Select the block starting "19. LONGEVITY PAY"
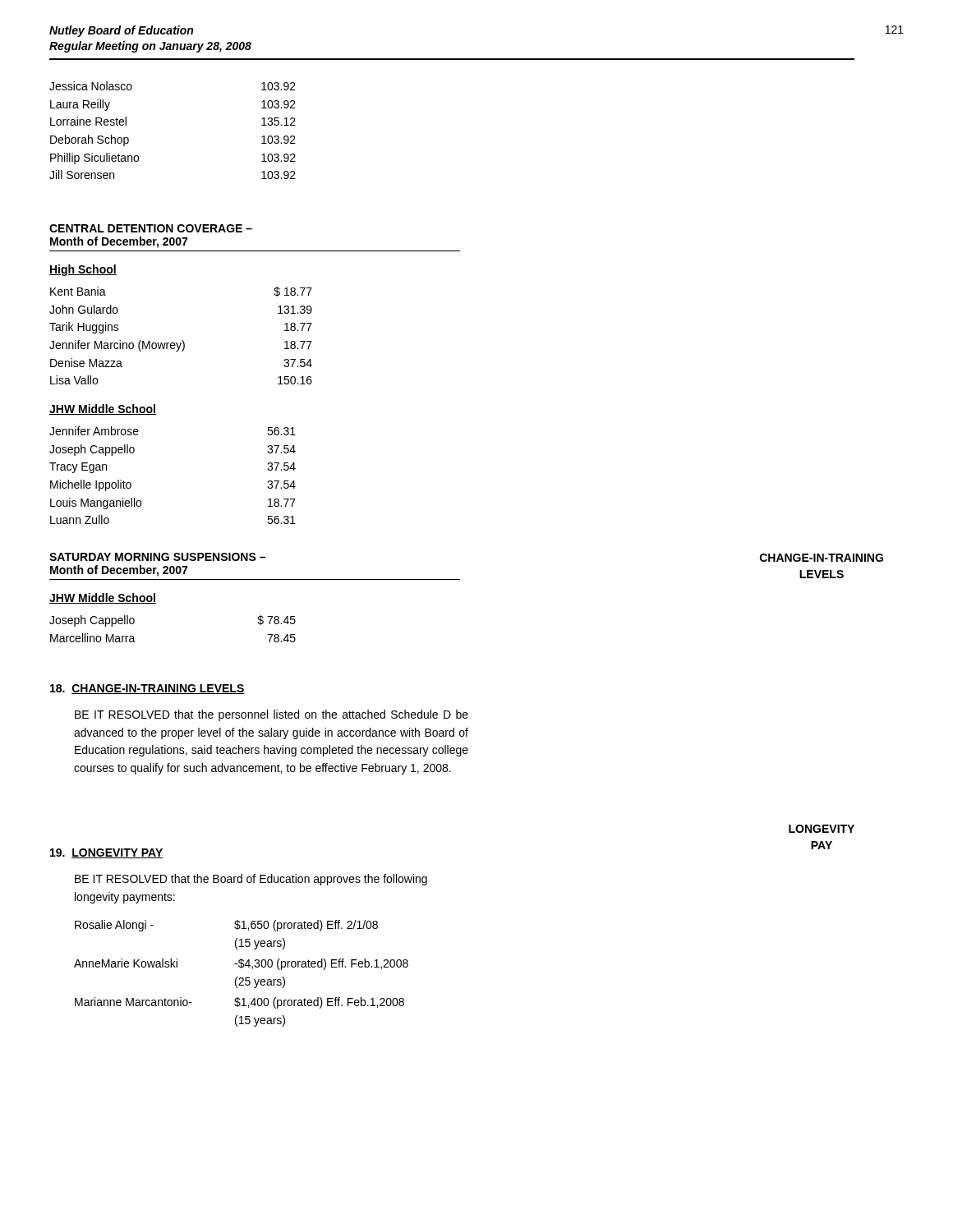 106,853
